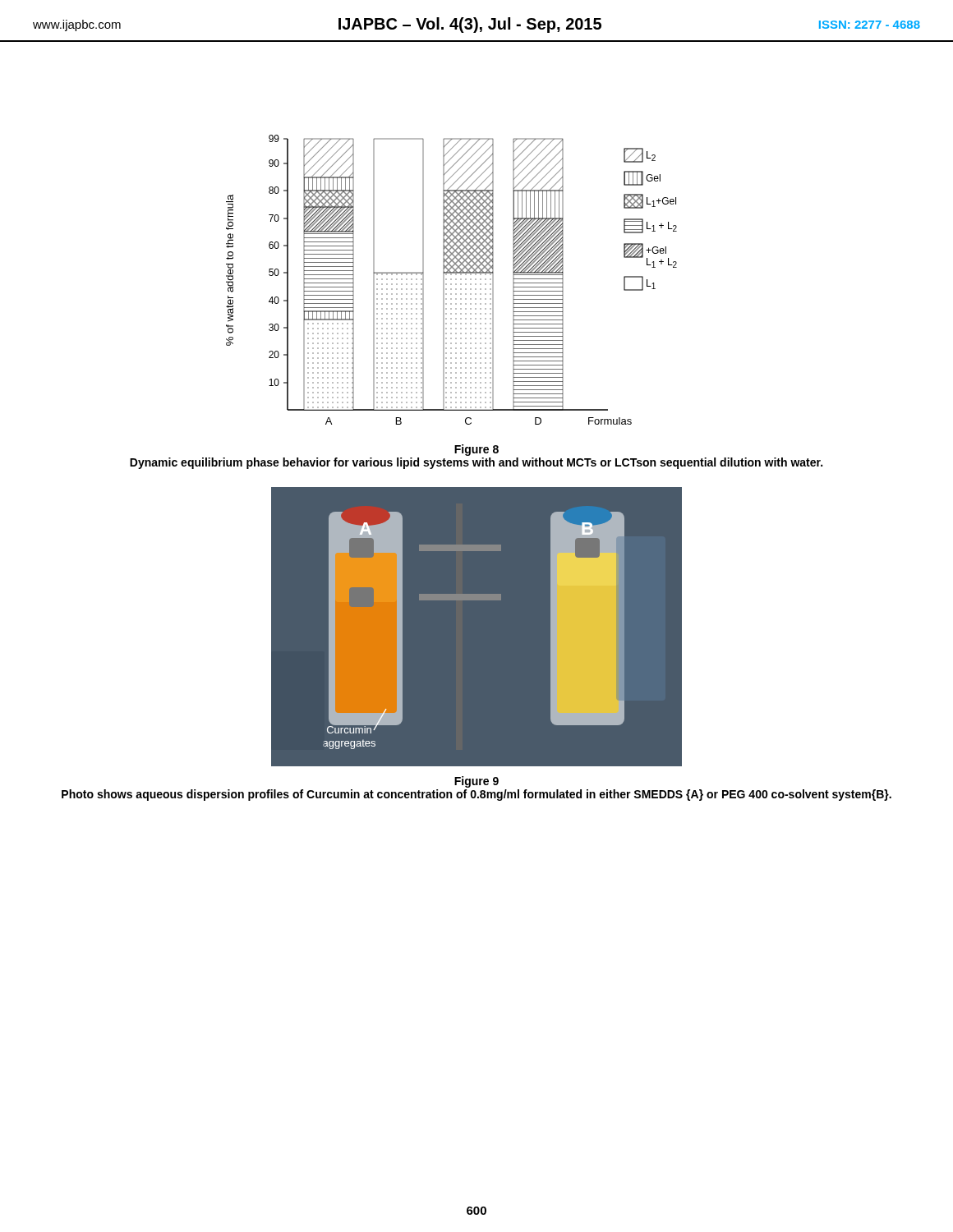Image resolution: width=953 pixels, height=1232 pixels.
Task: Select the stacked bar chart
Action: tap(476, 262)
